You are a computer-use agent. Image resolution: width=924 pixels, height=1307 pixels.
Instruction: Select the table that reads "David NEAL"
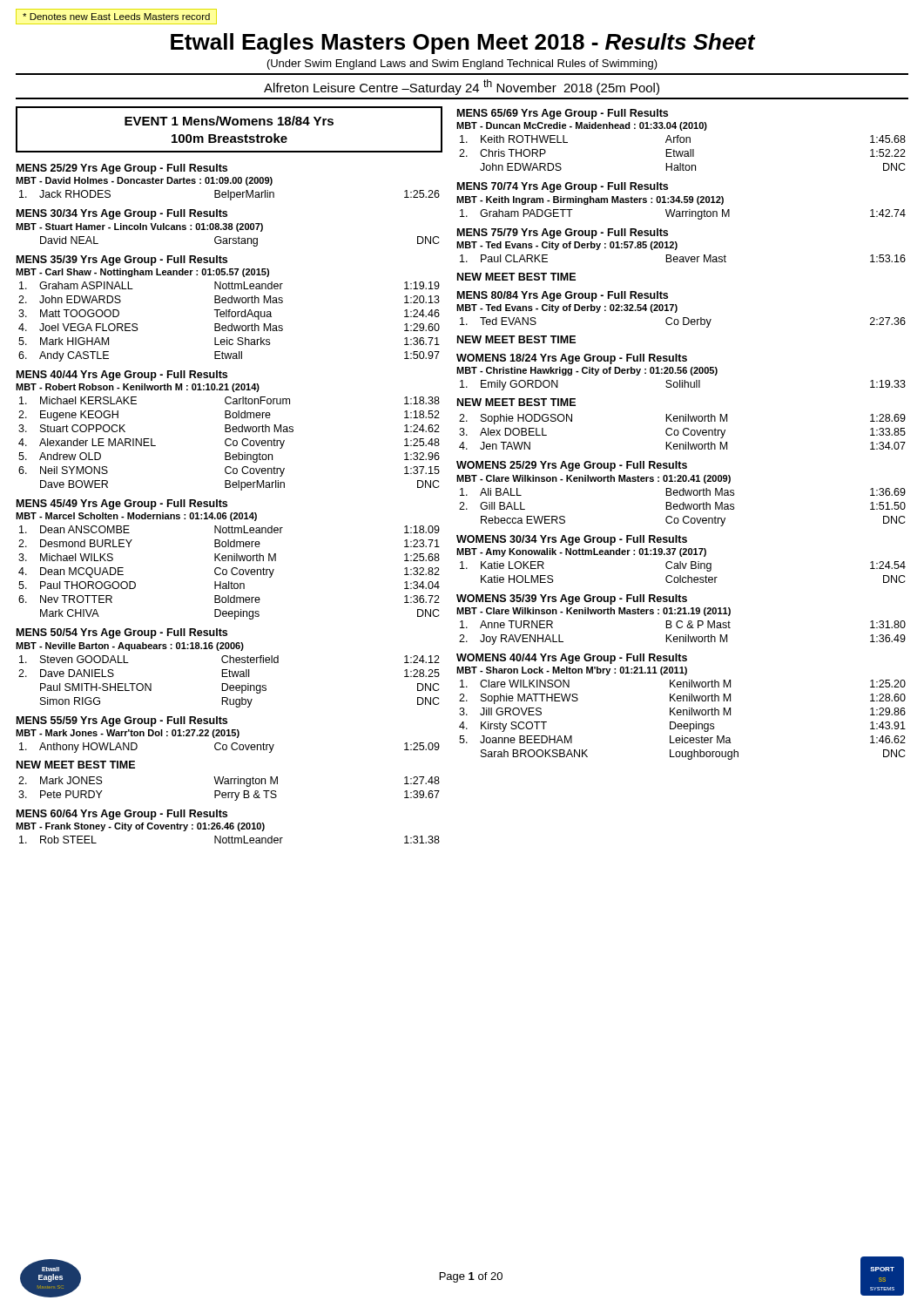pyautogui.click(x=229, y=240)
